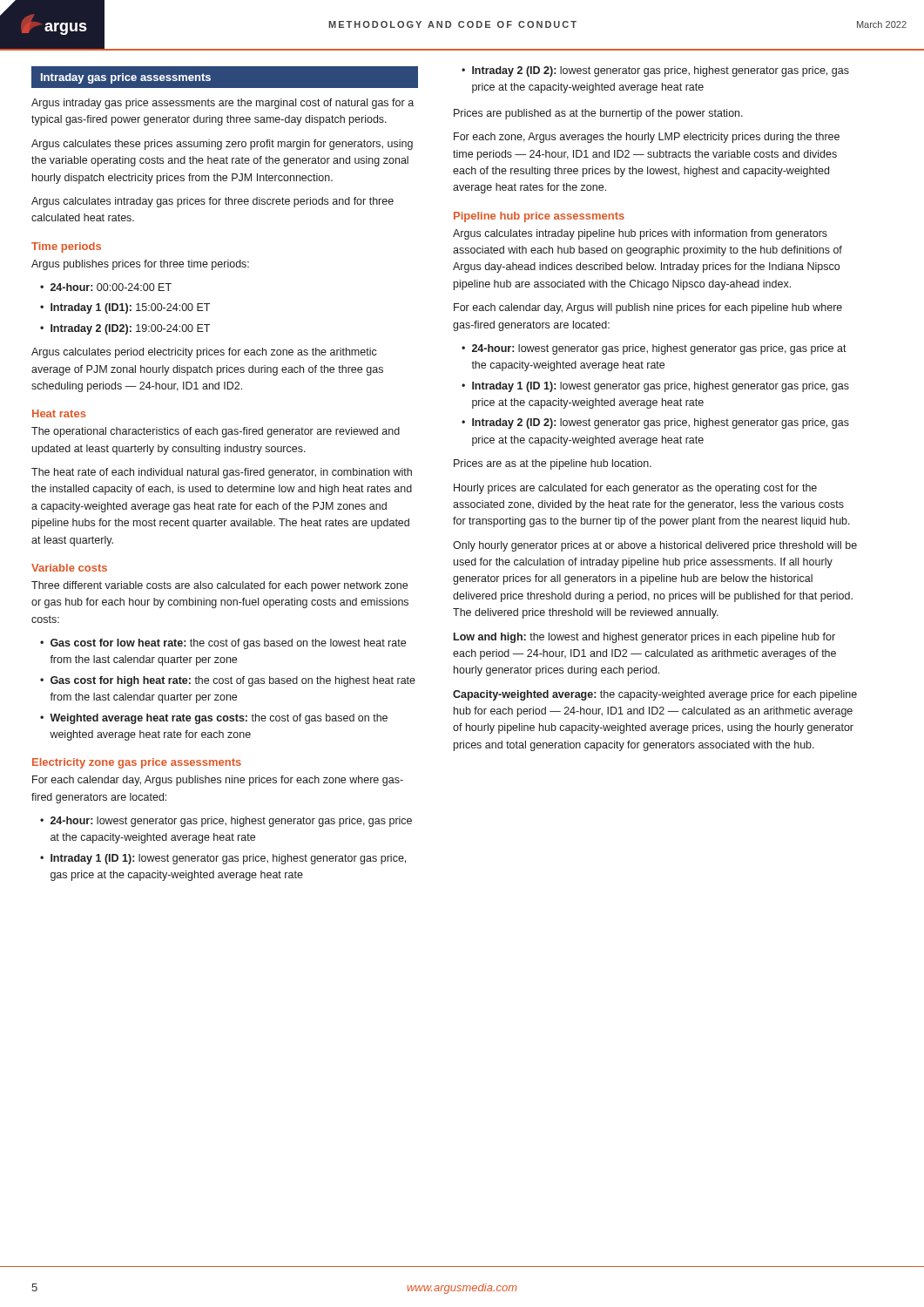924x1307 pixels.
Task: Locate the text block that says "The operational characteristics of"
Action: 216,440
